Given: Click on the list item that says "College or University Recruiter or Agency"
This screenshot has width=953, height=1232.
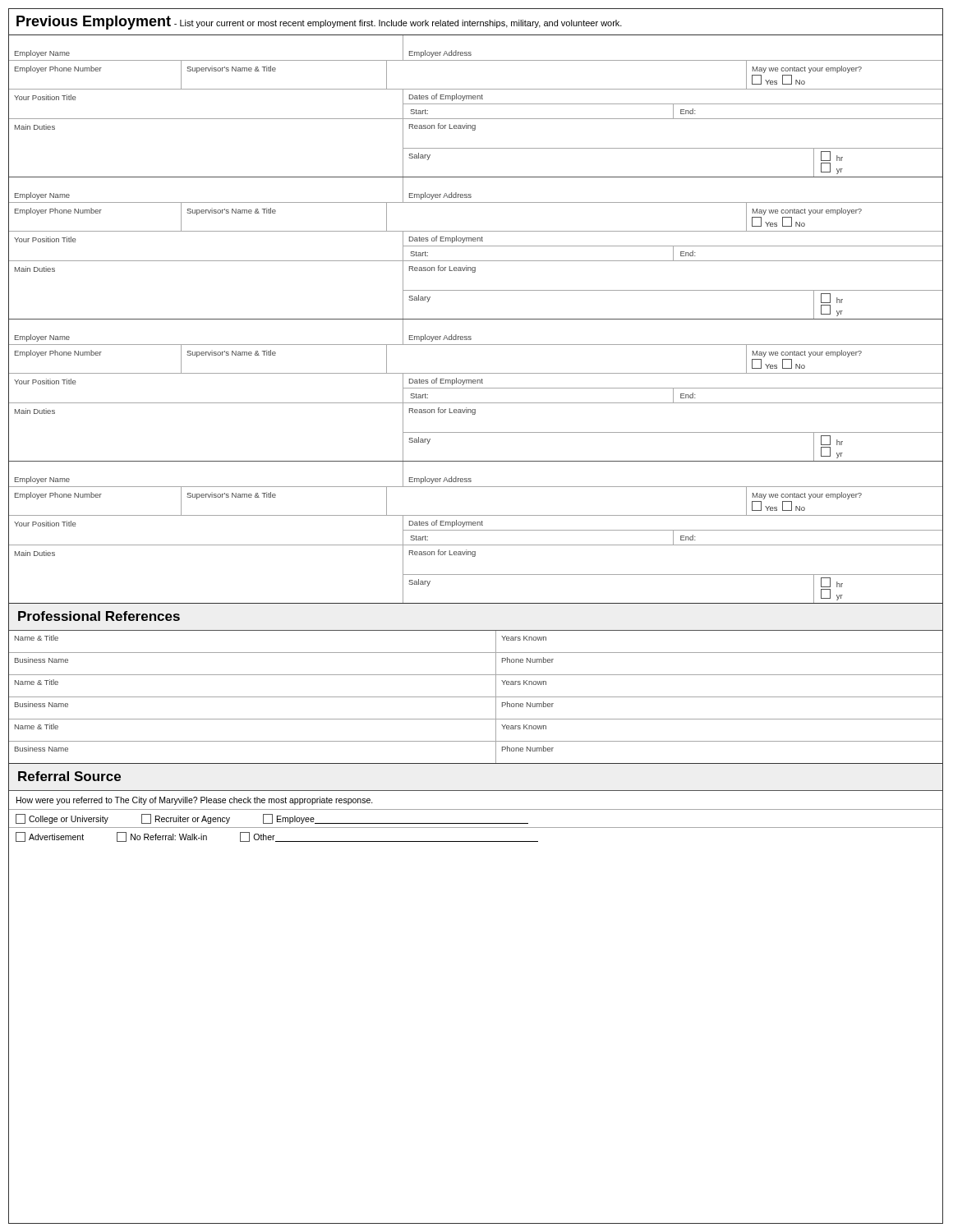Looking at the screenshot, I should [x=272, y=818].
